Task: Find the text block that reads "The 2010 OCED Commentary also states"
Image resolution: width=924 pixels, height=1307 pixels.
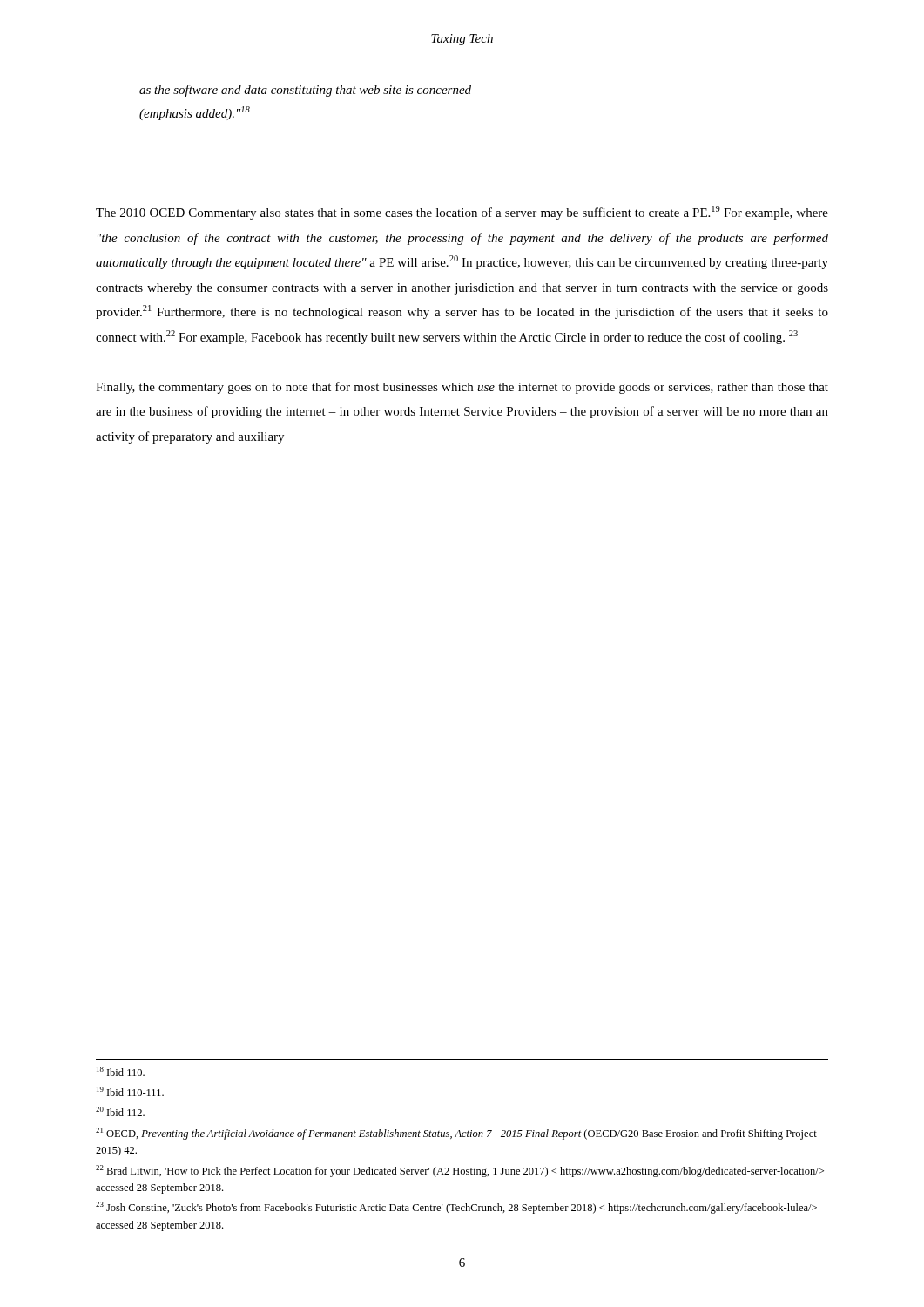Action: click(462, 325)
